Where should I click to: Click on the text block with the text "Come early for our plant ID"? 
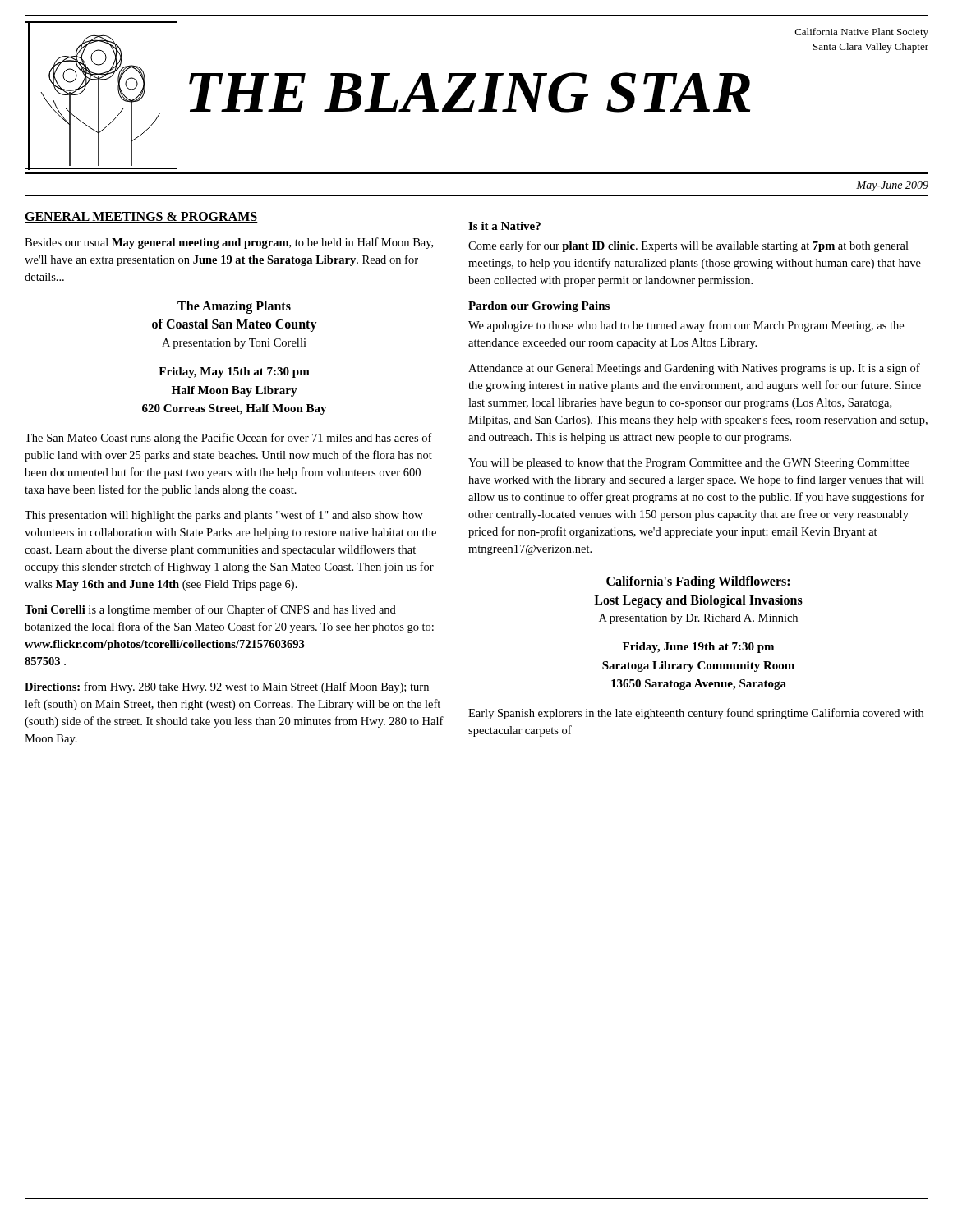[695, 263]
